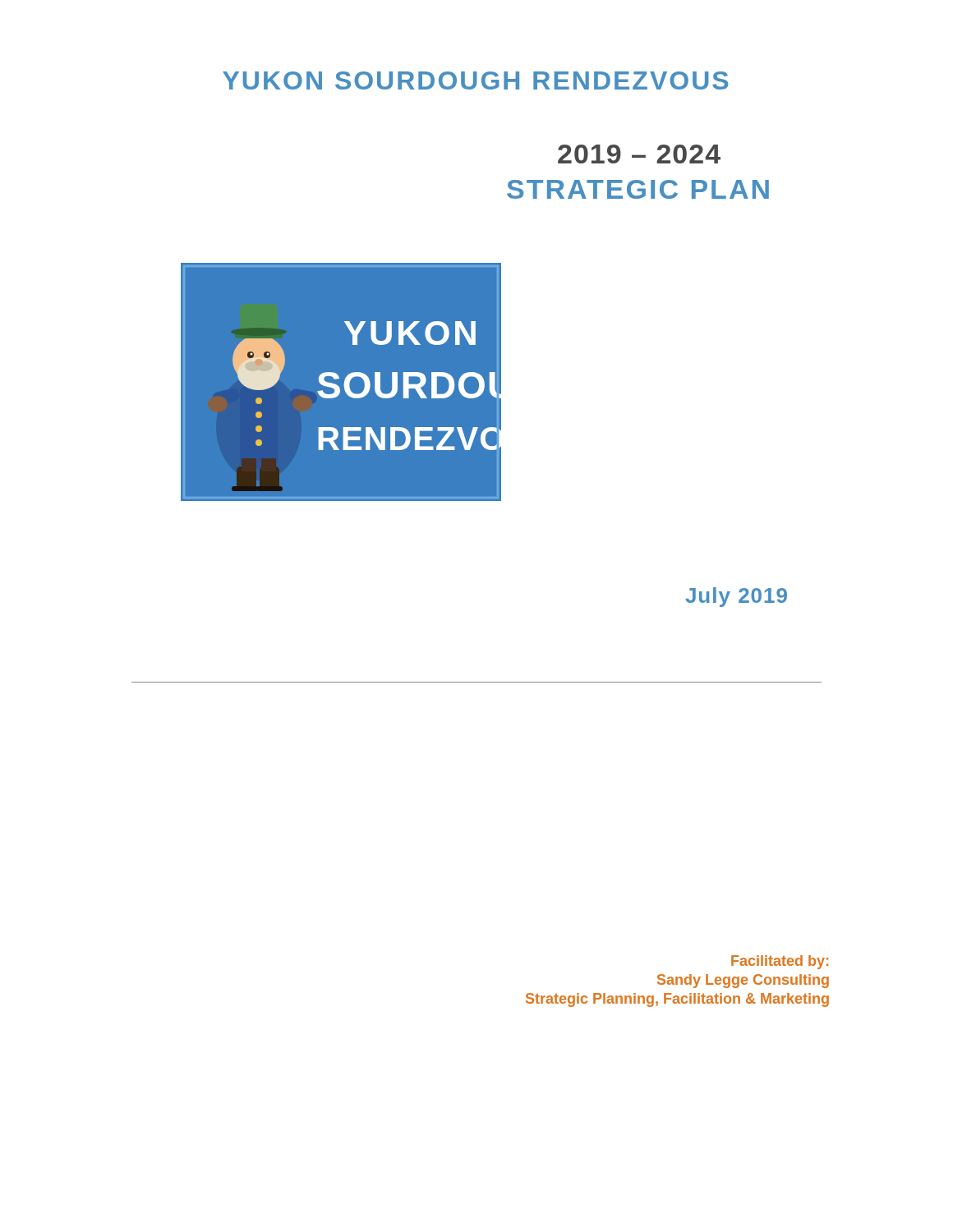Click on the title that reads "2019 – 2024 STRATEGIC PLAN"
The width and height of the screenshot is (953, 1232).
point(639,172)
